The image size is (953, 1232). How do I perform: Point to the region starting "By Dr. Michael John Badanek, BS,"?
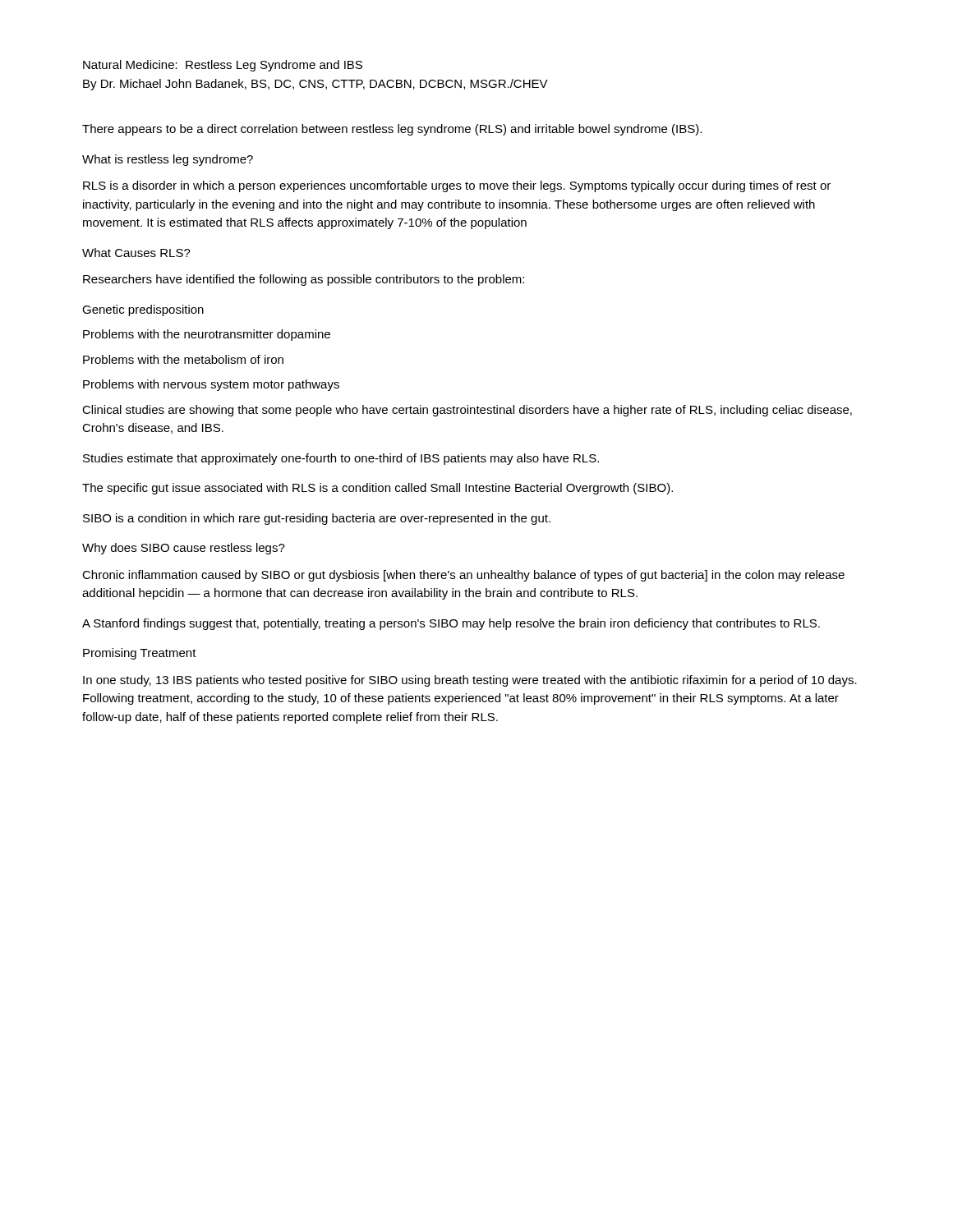point(315,83)
